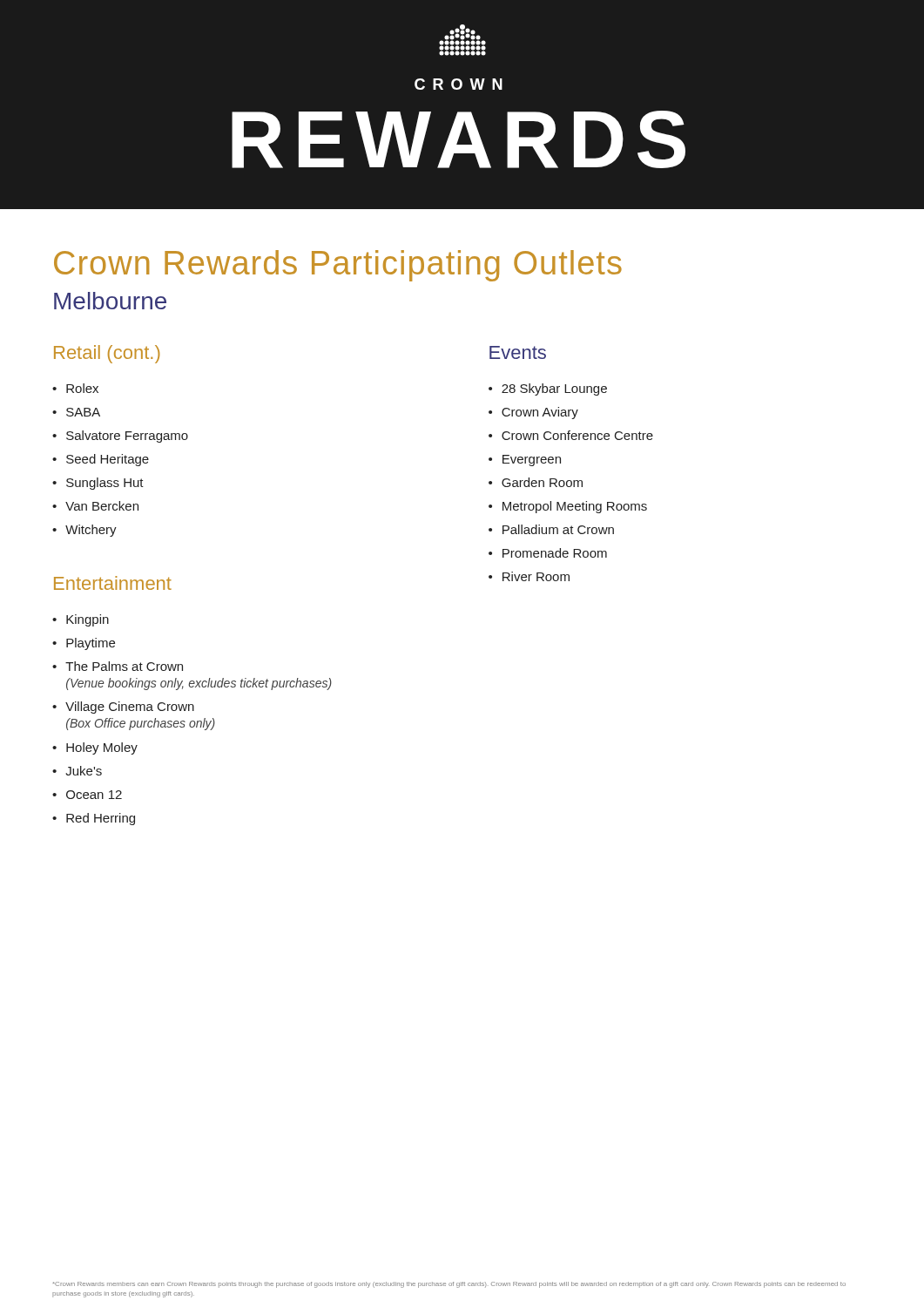Point to the region starting "Red Herring"
The height and width of the screenshot is (1307, 924).
pos(101,818)
